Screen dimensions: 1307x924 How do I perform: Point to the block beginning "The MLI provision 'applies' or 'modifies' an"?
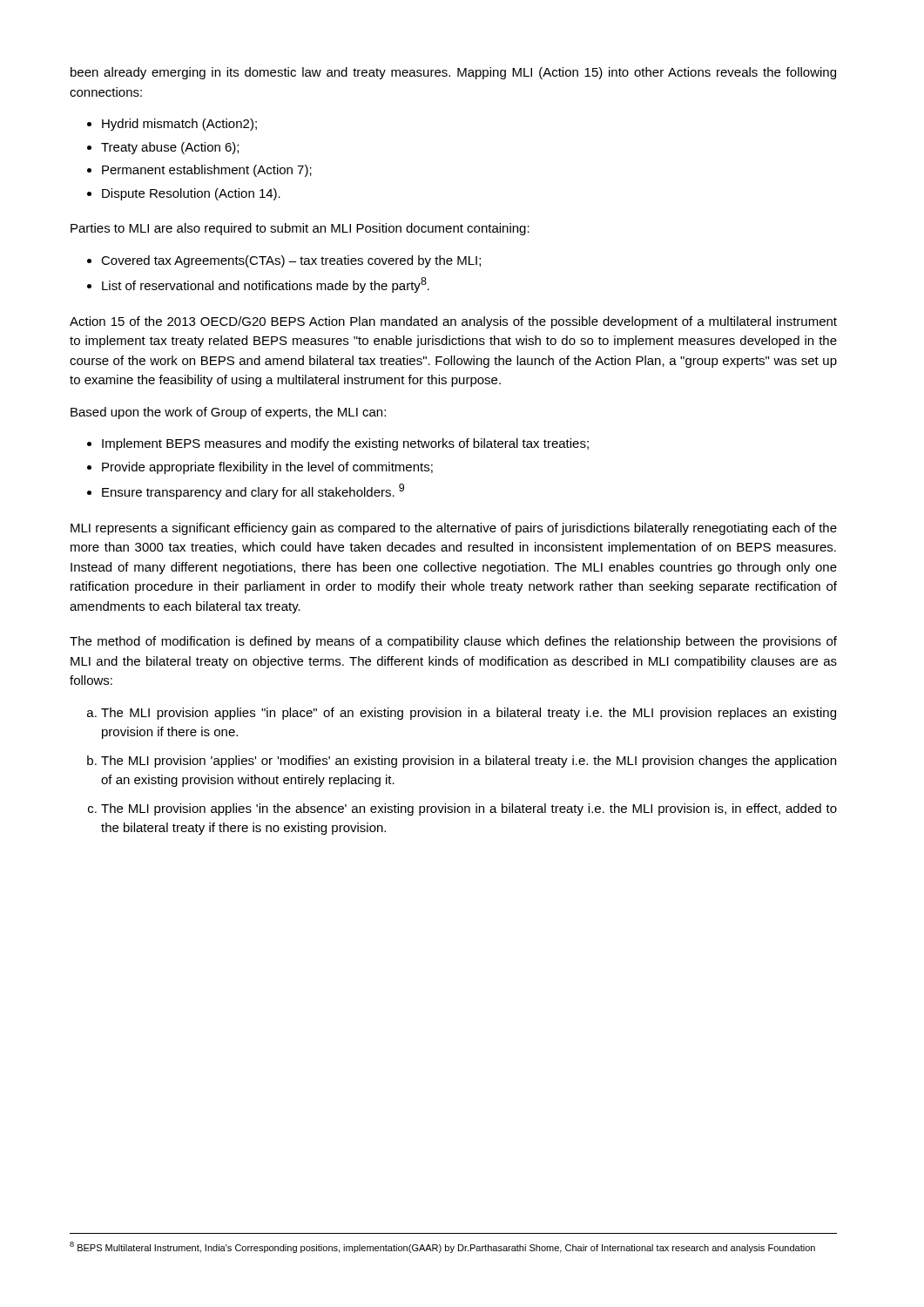(469, 770)
